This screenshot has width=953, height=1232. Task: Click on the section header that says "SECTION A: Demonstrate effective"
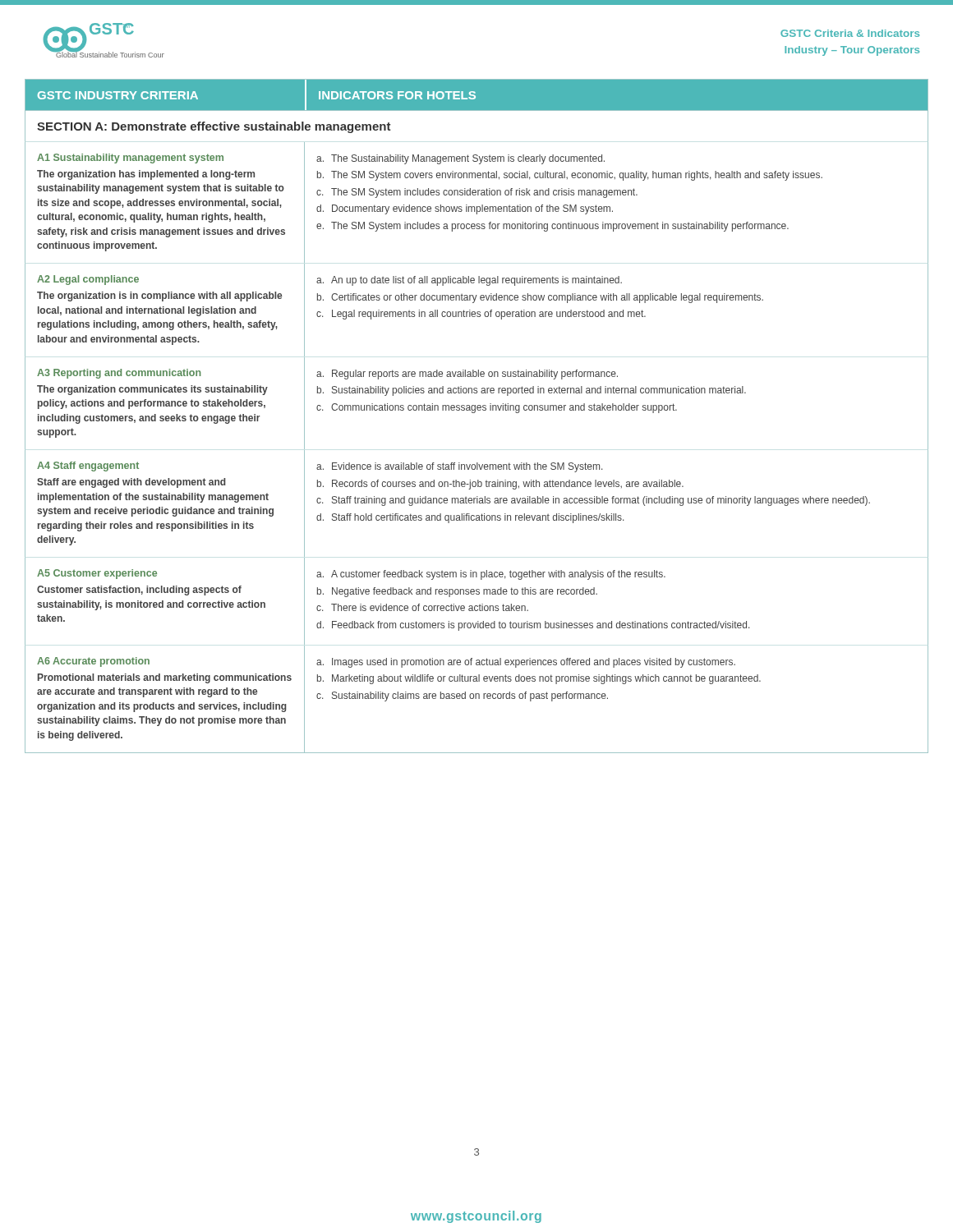pyautogui.click(x=214, y=126)
